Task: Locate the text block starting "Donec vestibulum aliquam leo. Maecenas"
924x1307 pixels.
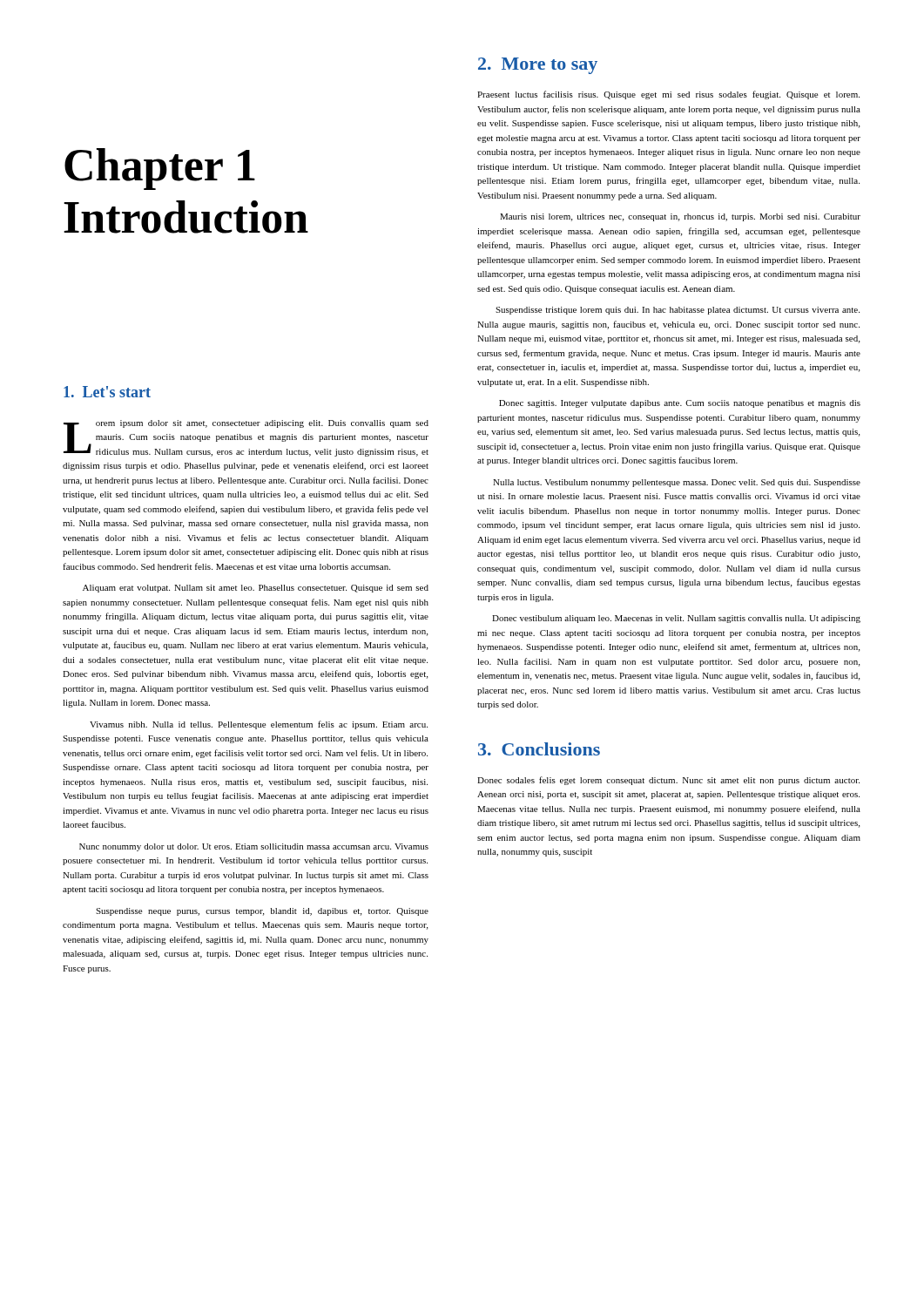Action: (x=669, y=661)
